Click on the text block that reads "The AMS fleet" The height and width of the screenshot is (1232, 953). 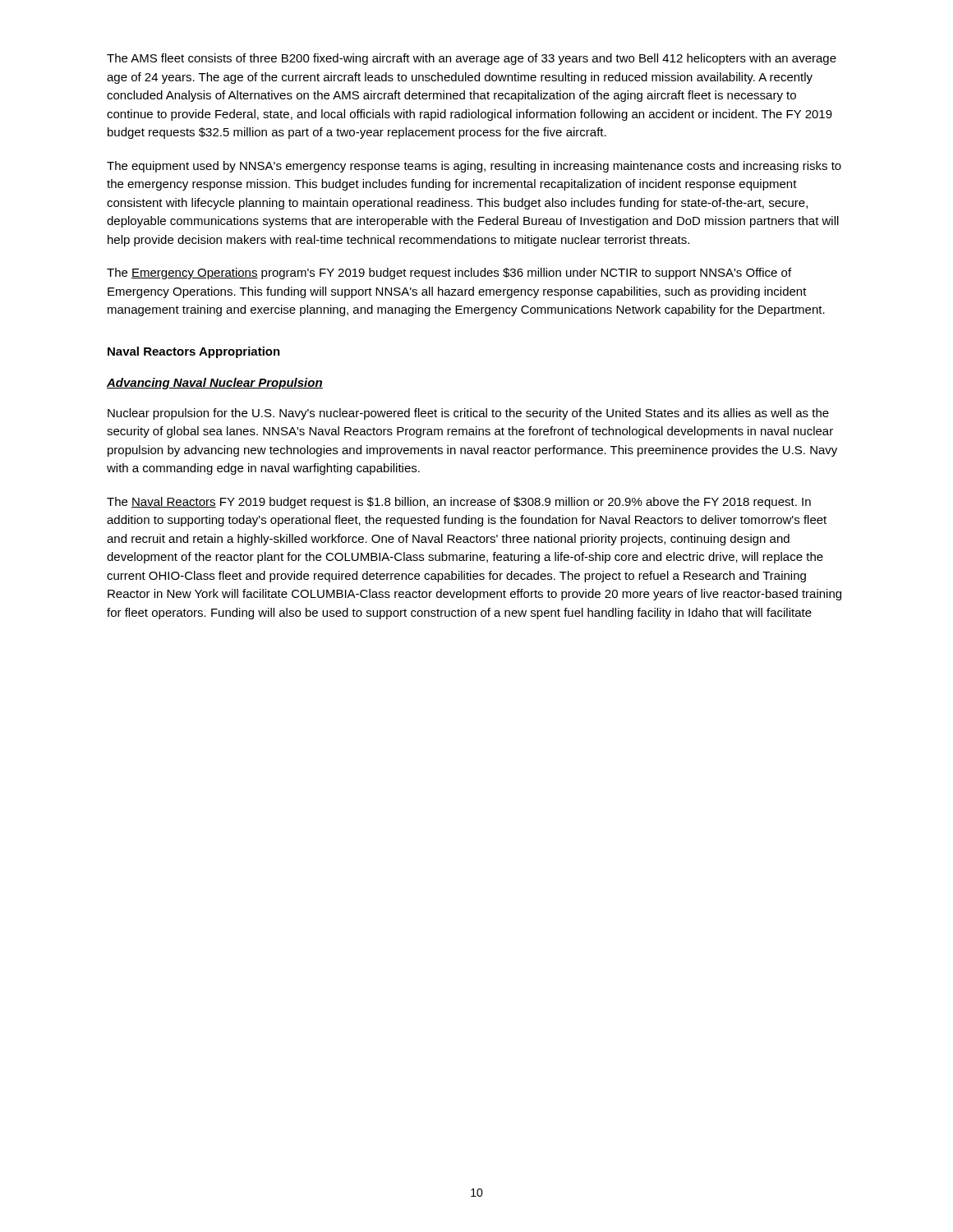pos(472,95)
